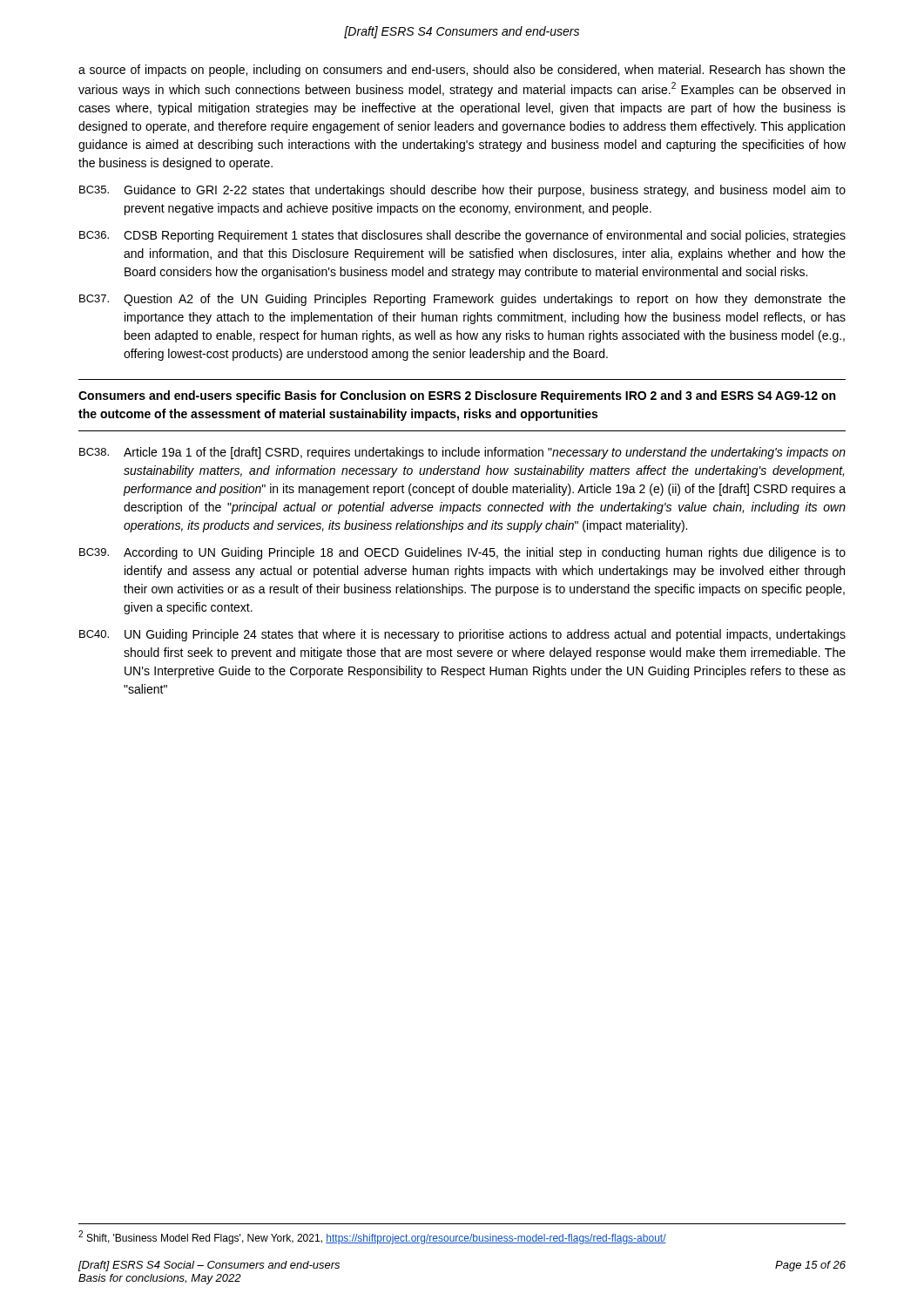This screenshot has width=924, height=1307.
Task: Find the block on this page that starts "BC37. Question A2 of"
Action: coord(462,326)
